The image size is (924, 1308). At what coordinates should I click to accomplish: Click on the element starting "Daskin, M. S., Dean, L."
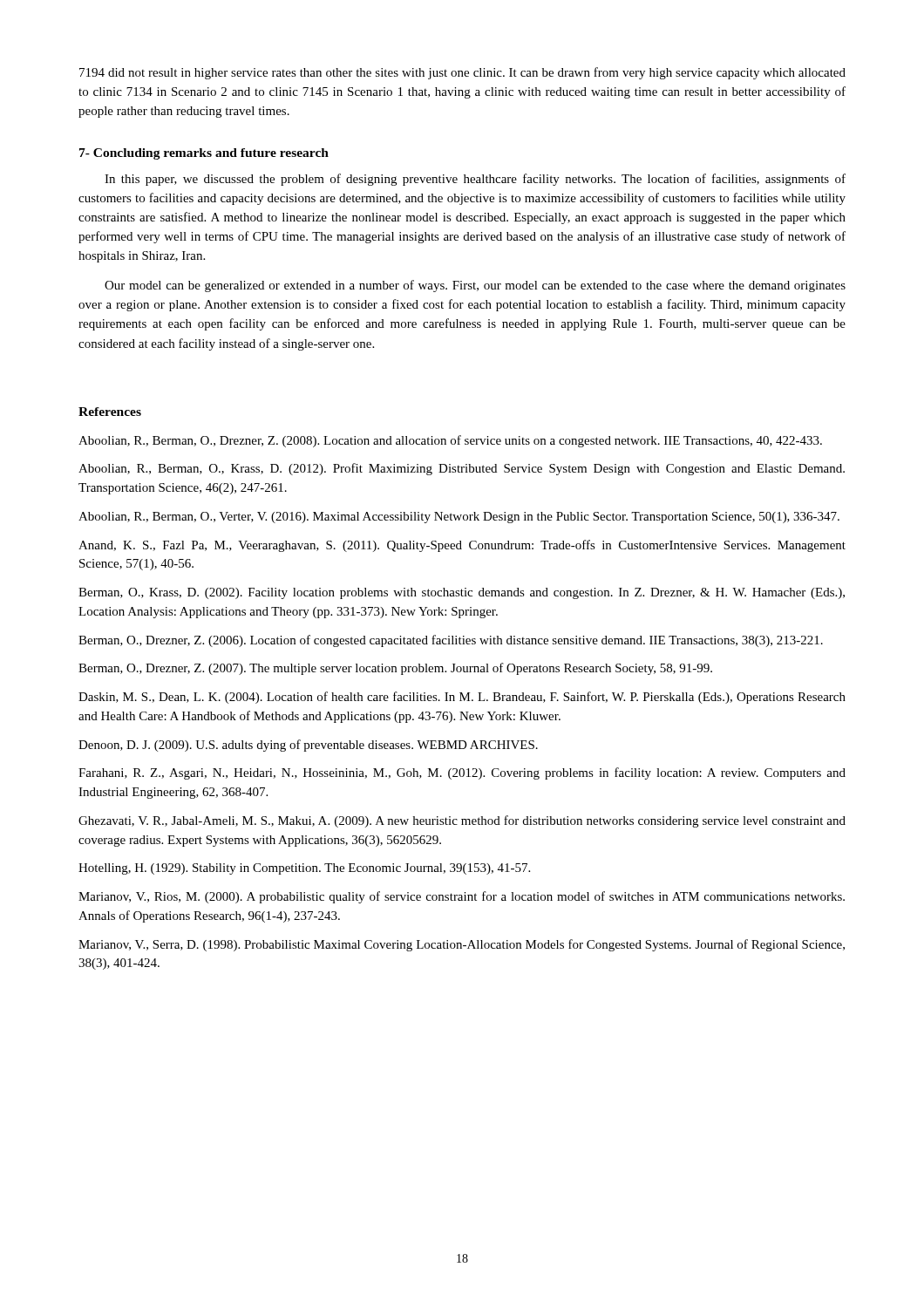[462, 706]
